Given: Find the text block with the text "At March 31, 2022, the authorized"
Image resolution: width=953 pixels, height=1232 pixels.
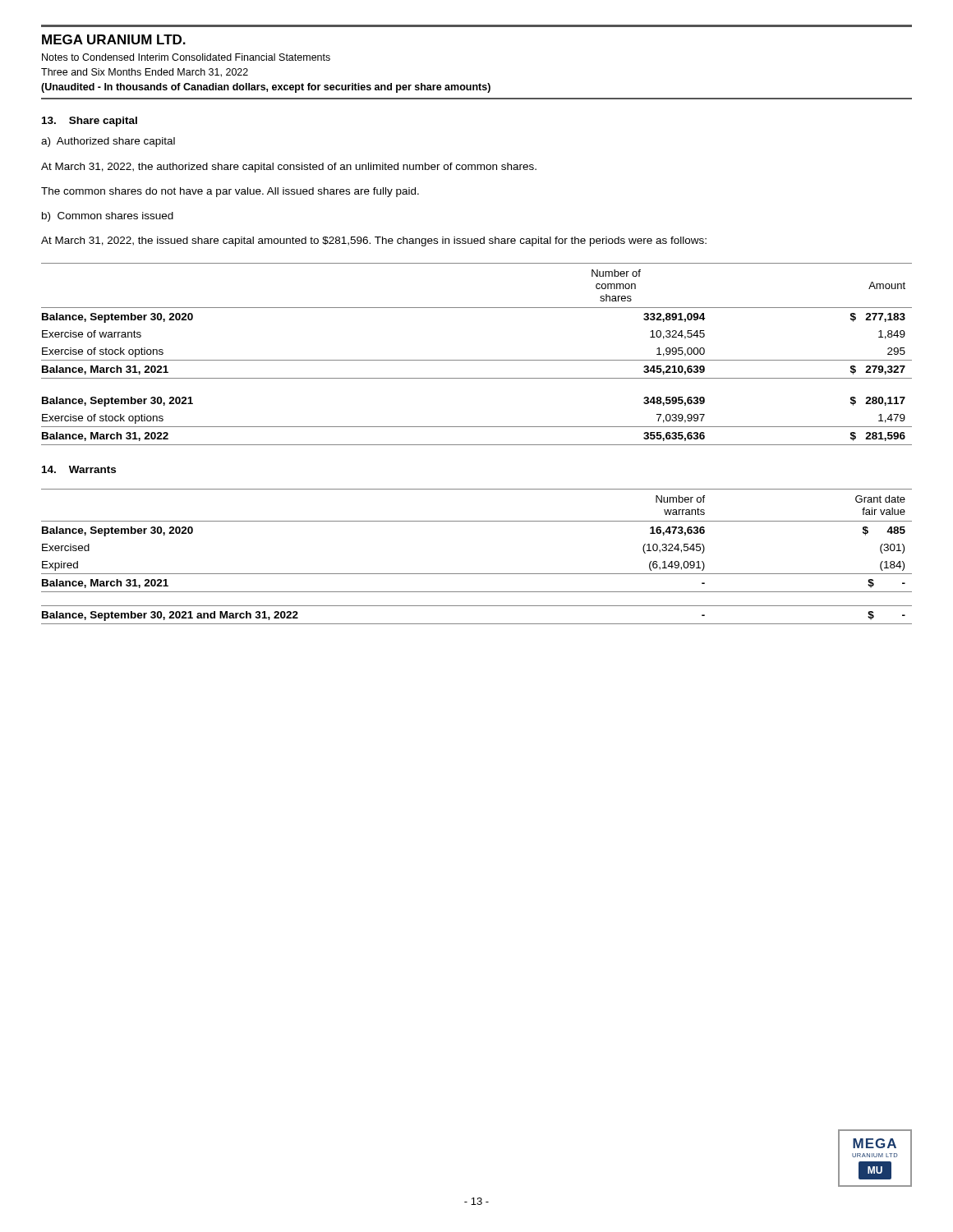Looking at the screenshot, I should click(289, 166).
